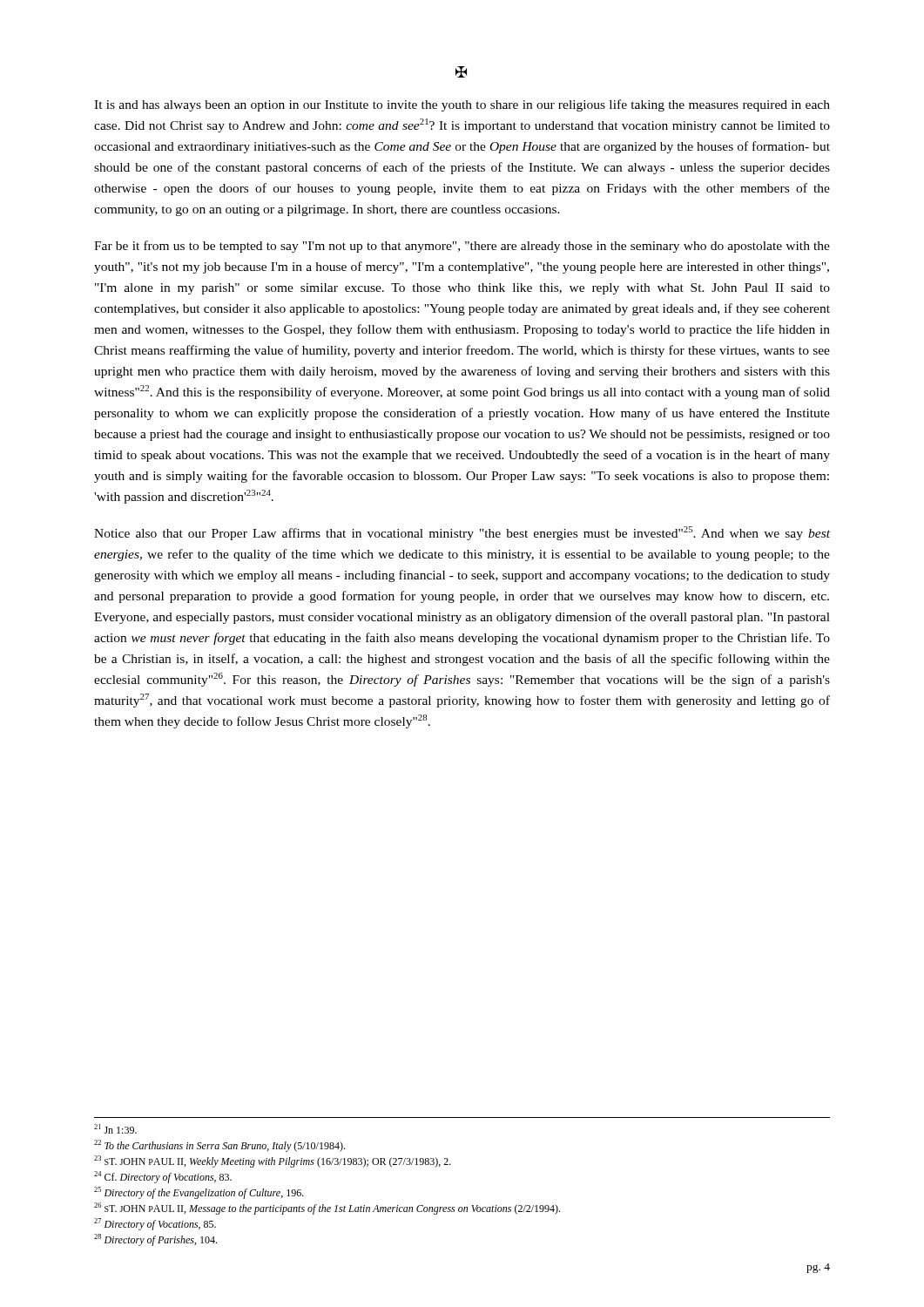Locate the block of text that opens with "It is and"
Image resolution: width=924 pixels, height=1307 pixels.
[x=462, y=157]
